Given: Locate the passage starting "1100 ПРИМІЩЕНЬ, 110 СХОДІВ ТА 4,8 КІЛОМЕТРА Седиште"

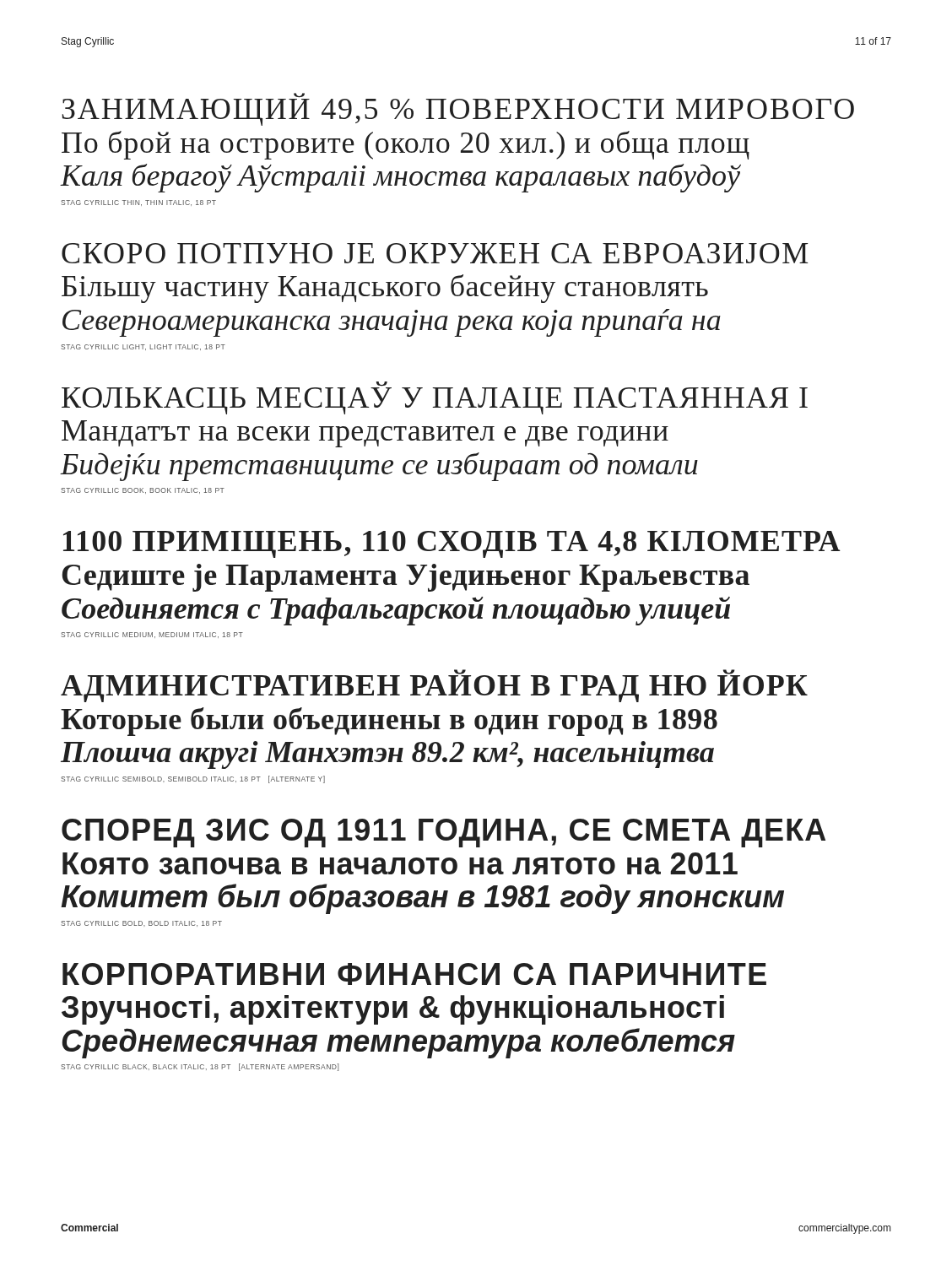Looking at the screenshot, I should [476, 582].
